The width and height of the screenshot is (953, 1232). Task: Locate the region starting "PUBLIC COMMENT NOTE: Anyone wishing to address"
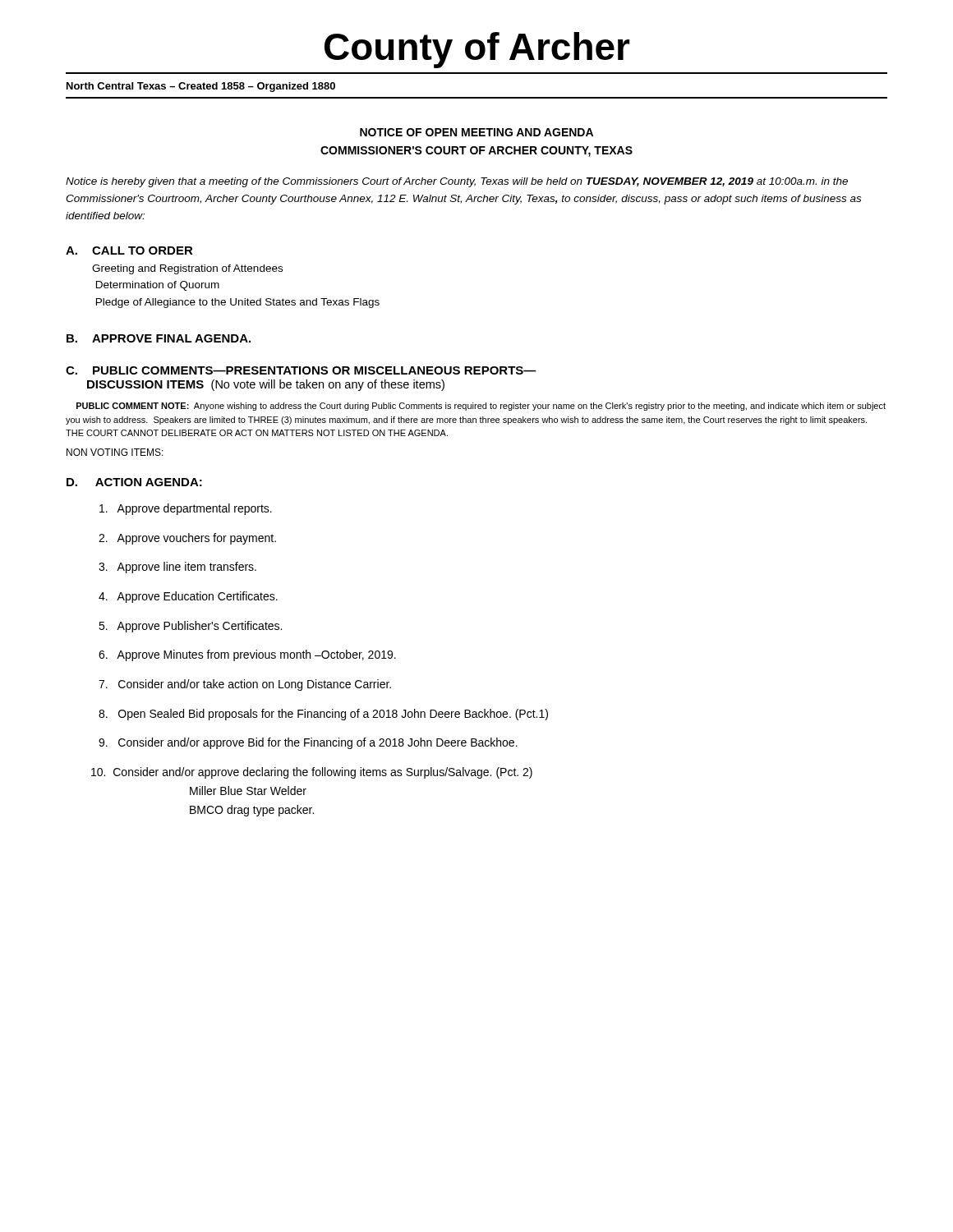point(476,419)
